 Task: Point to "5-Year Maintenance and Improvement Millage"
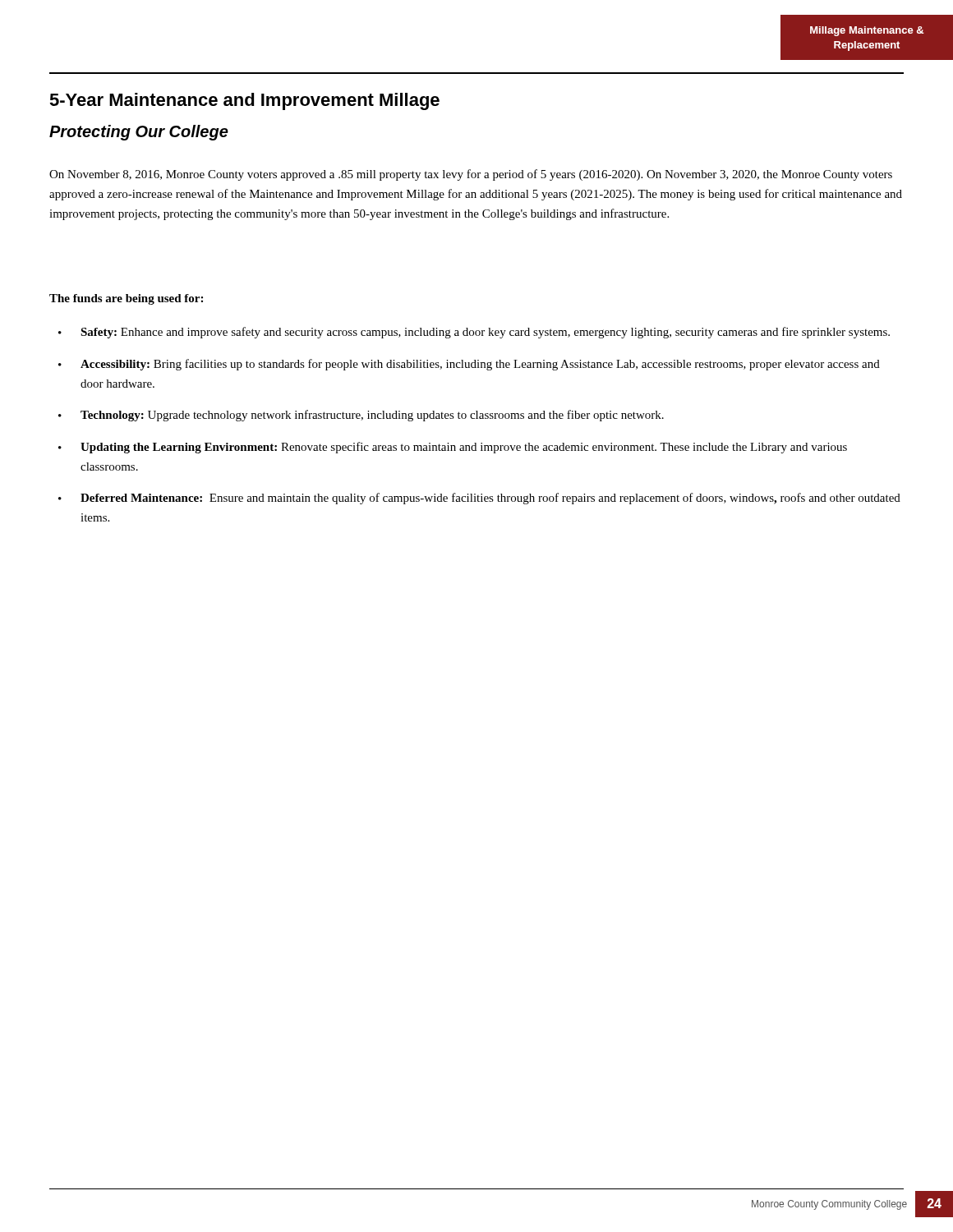click(x=245, y=100)
